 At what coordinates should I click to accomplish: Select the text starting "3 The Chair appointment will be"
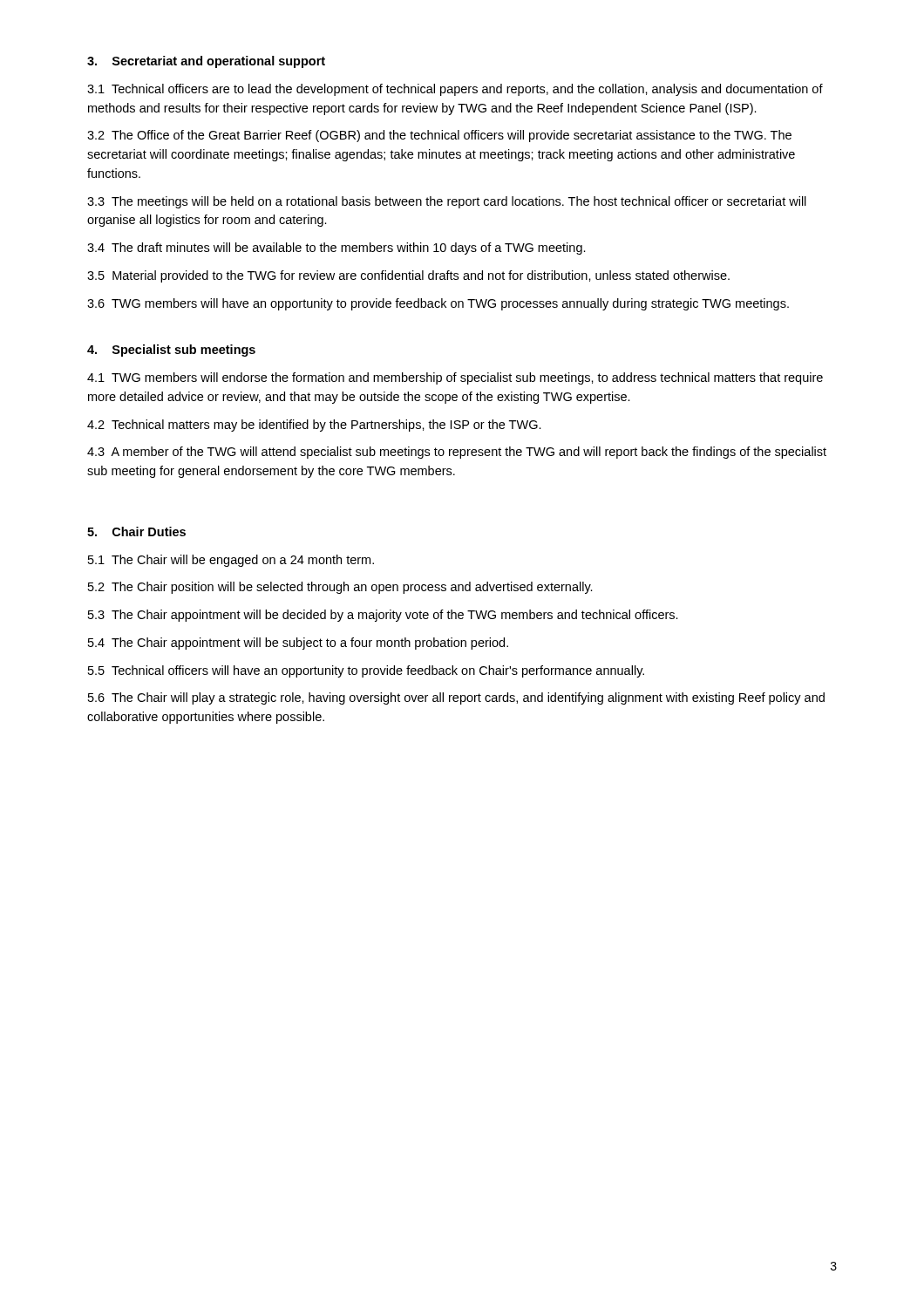(x=383, y=615)
